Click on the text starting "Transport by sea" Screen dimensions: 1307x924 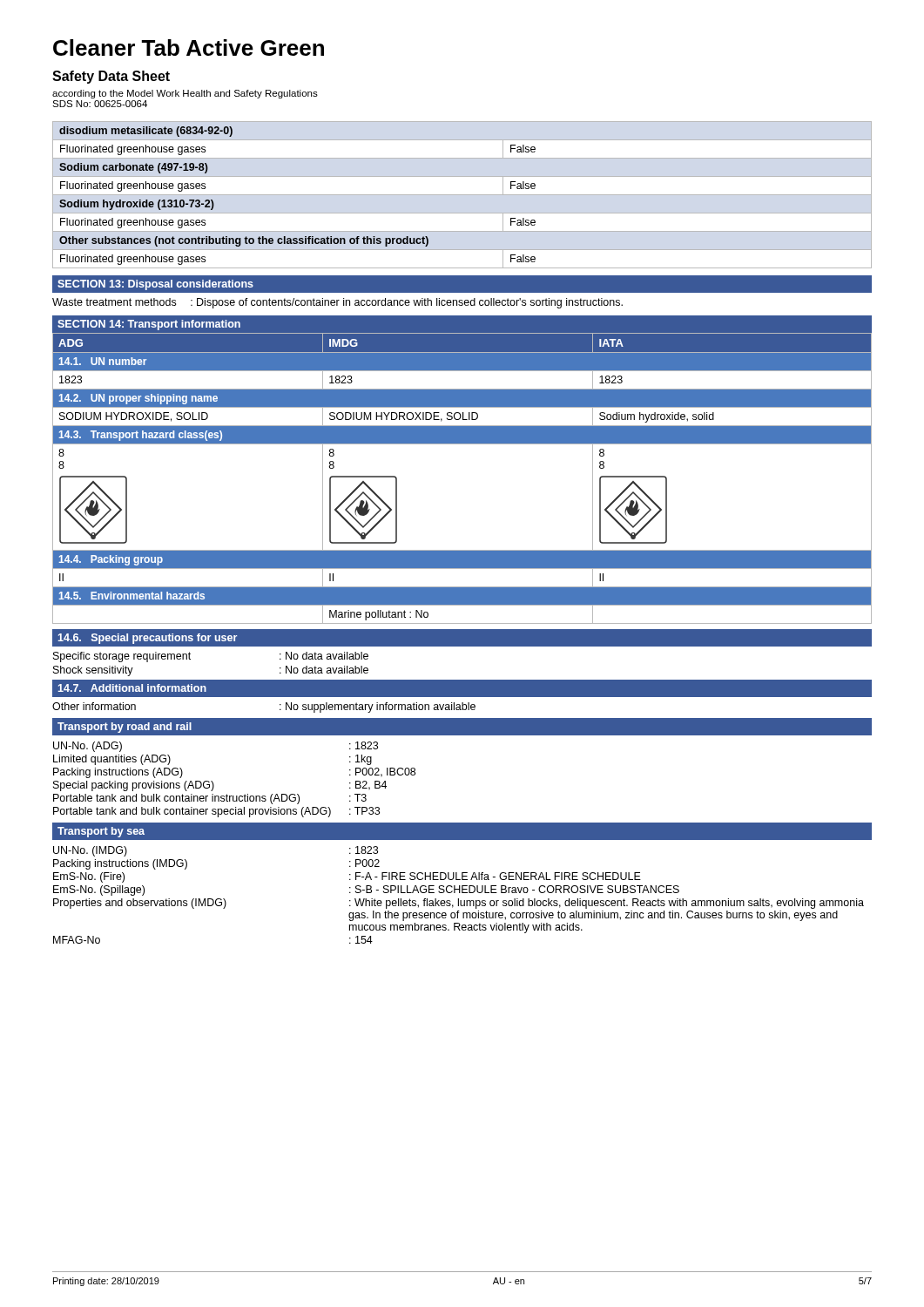(101, 831)
